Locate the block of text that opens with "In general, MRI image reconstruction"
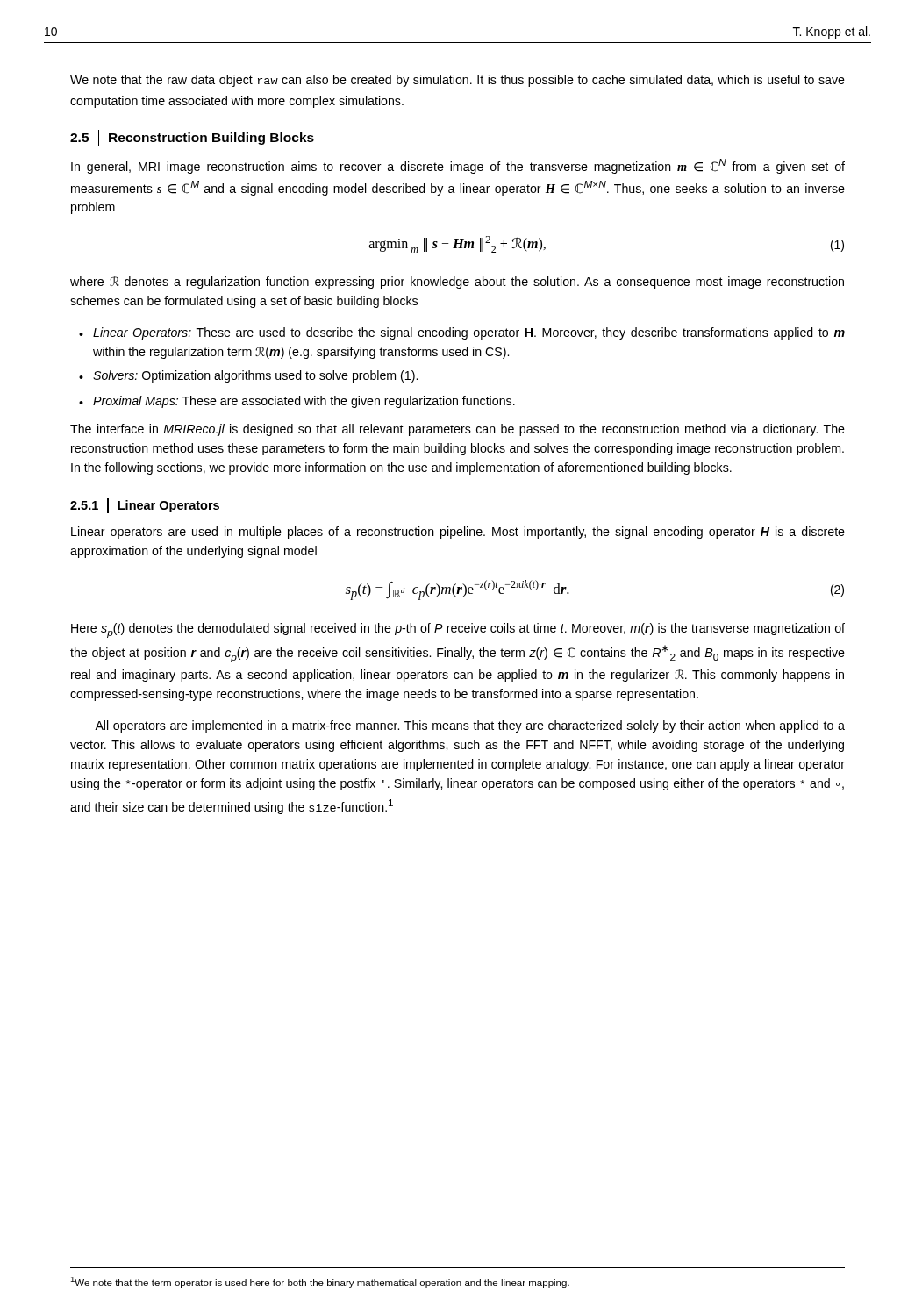This screenshot has height=1316, width=915. (458, 185)
